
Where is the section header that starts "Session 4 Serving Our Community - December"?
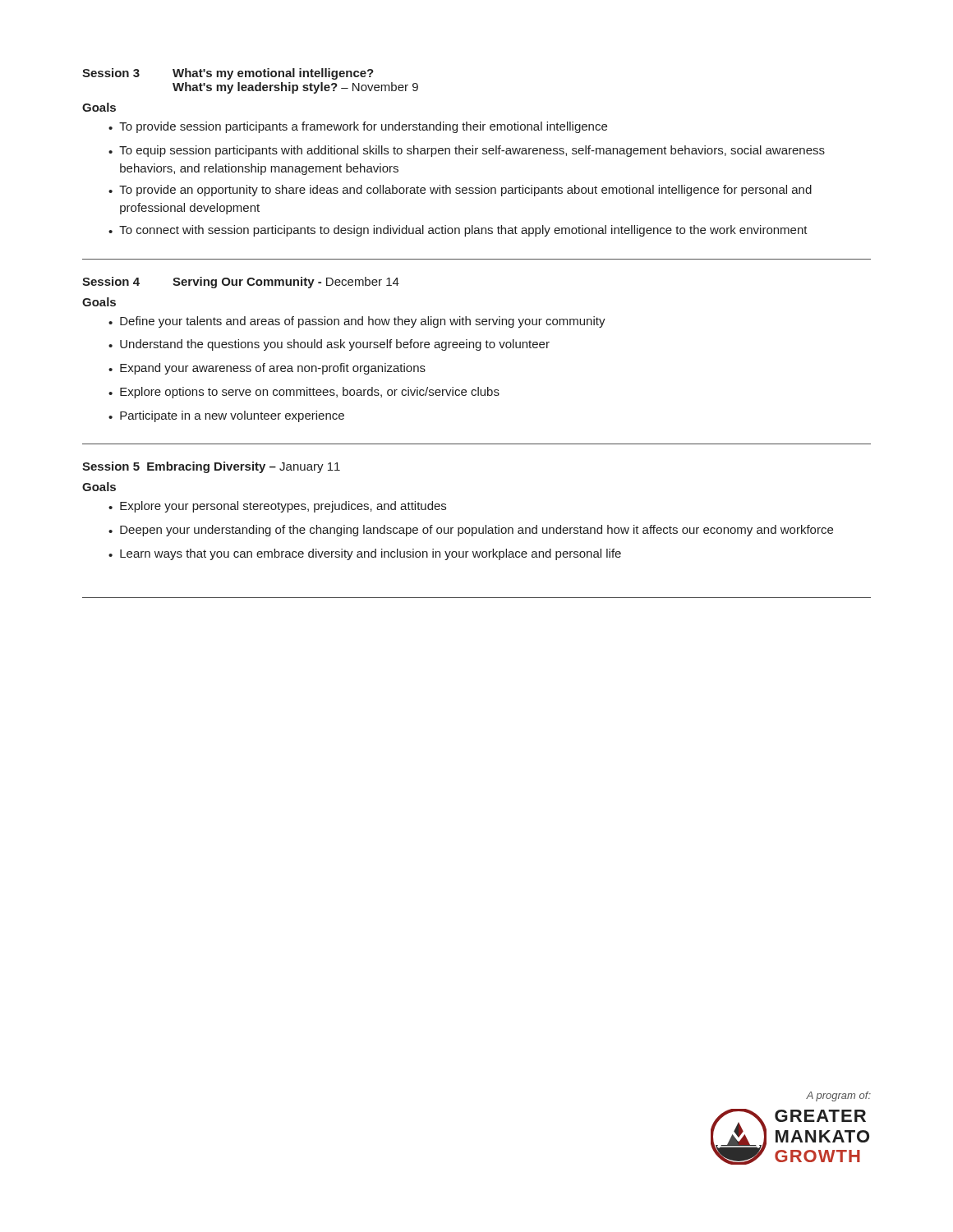pos(241,281)
